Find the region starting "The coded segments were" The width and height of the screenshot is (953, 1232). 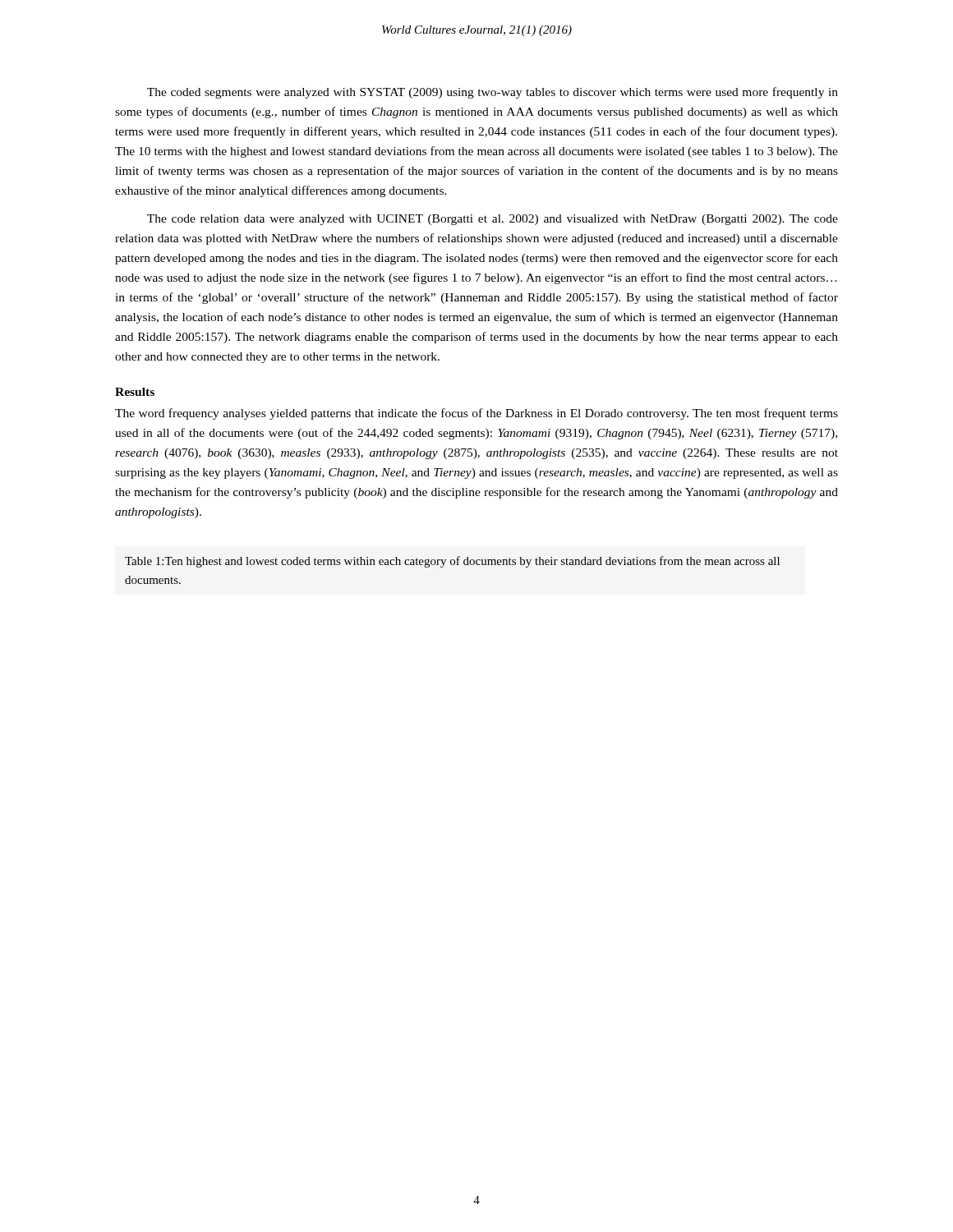(476, 224)
